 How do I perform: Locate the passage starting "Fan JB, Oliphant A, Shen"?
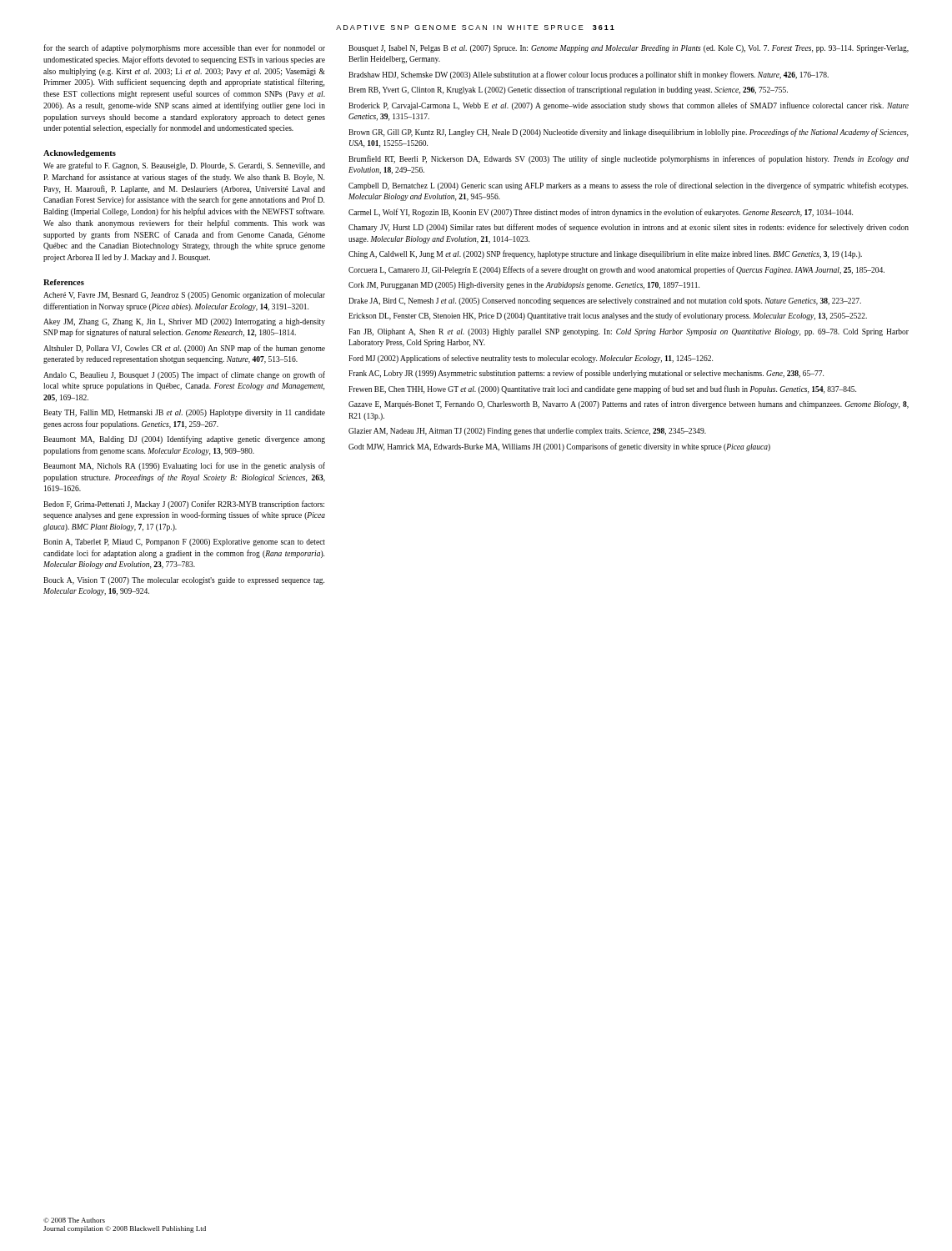[629, 337]
